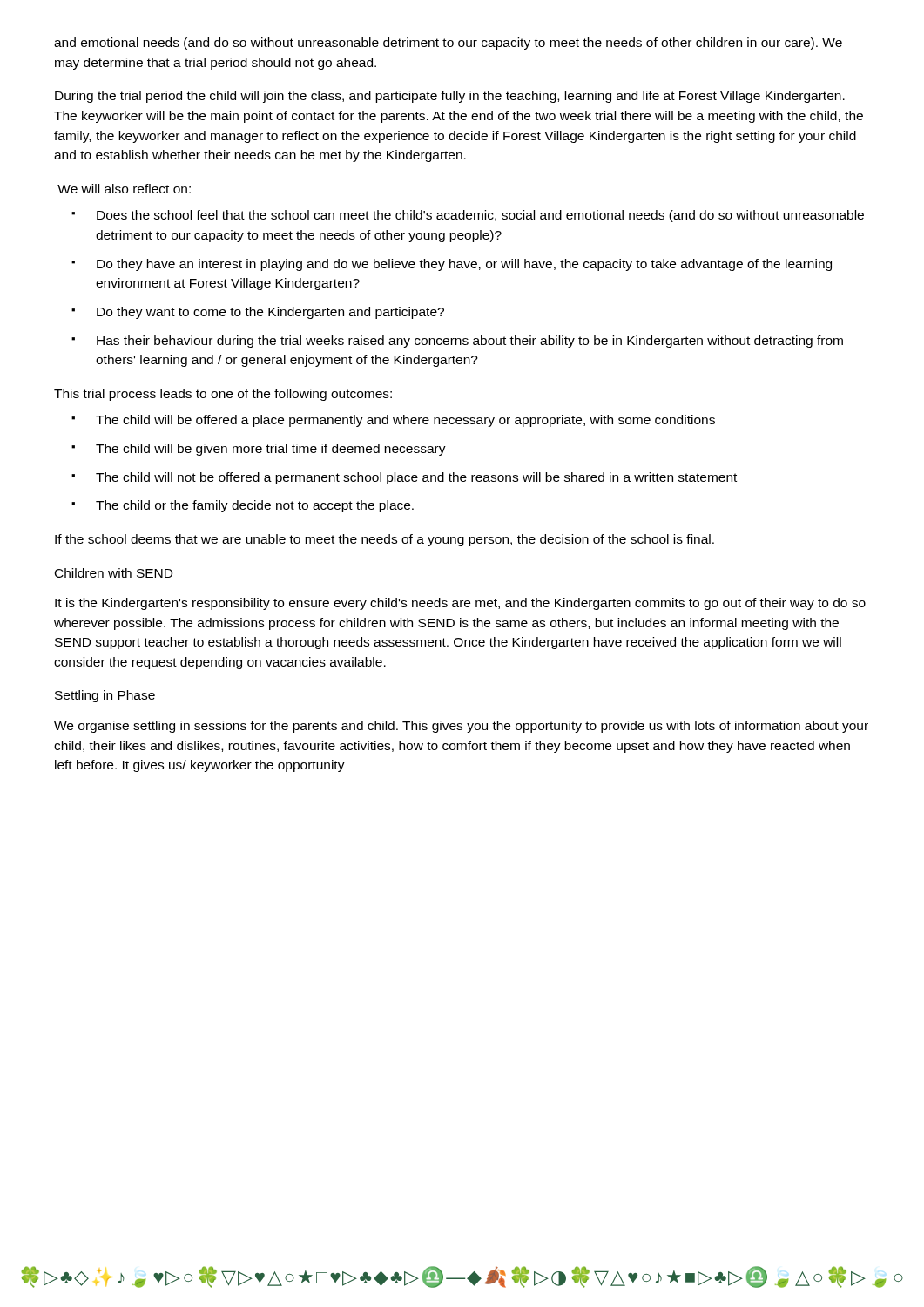Point to the block beginning "Do they have an interest in"
924x1307 pixels.
coord(464,273)
